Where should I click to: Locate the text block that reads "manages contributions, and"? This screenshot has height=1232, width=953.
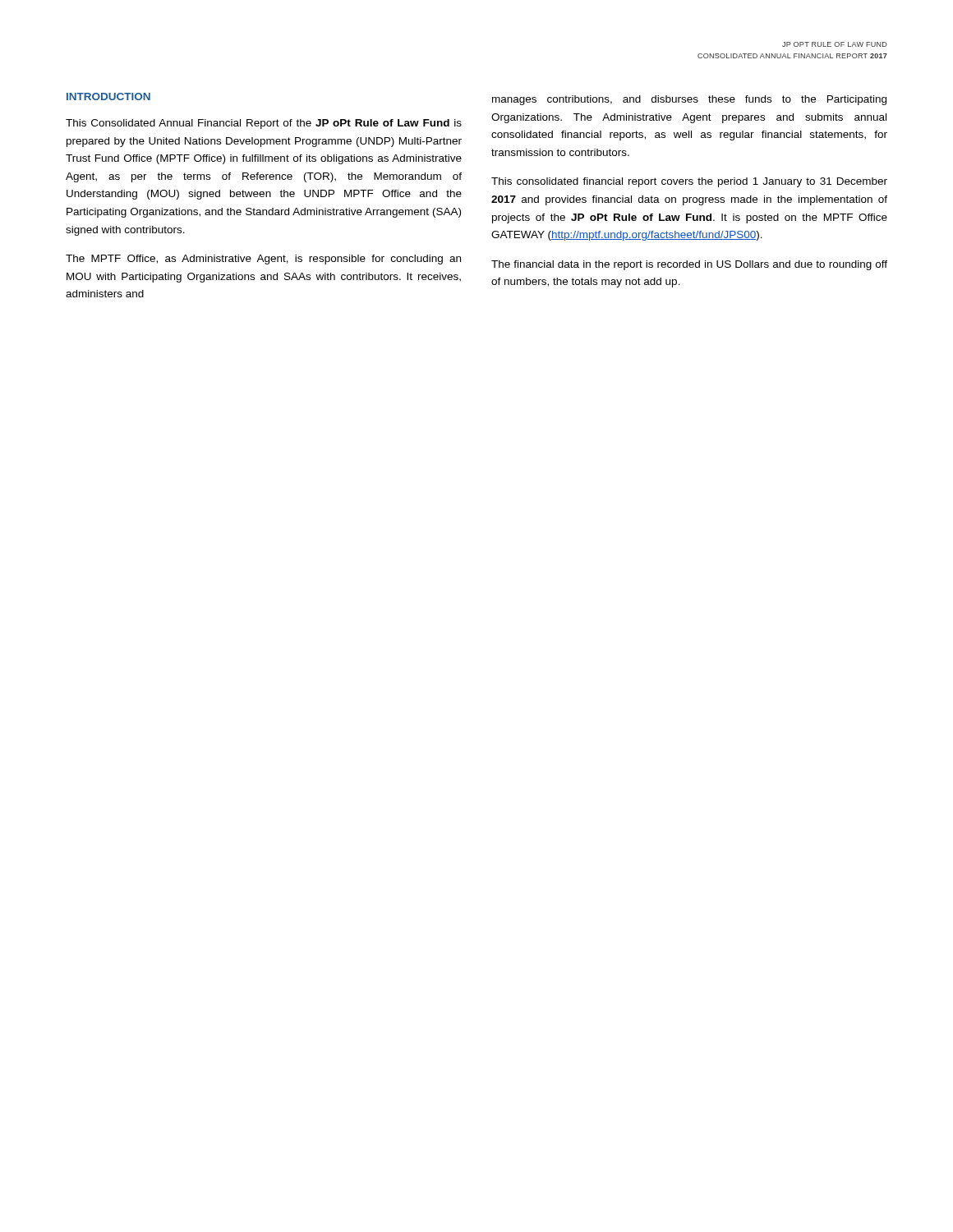click(x=689, y=126)
